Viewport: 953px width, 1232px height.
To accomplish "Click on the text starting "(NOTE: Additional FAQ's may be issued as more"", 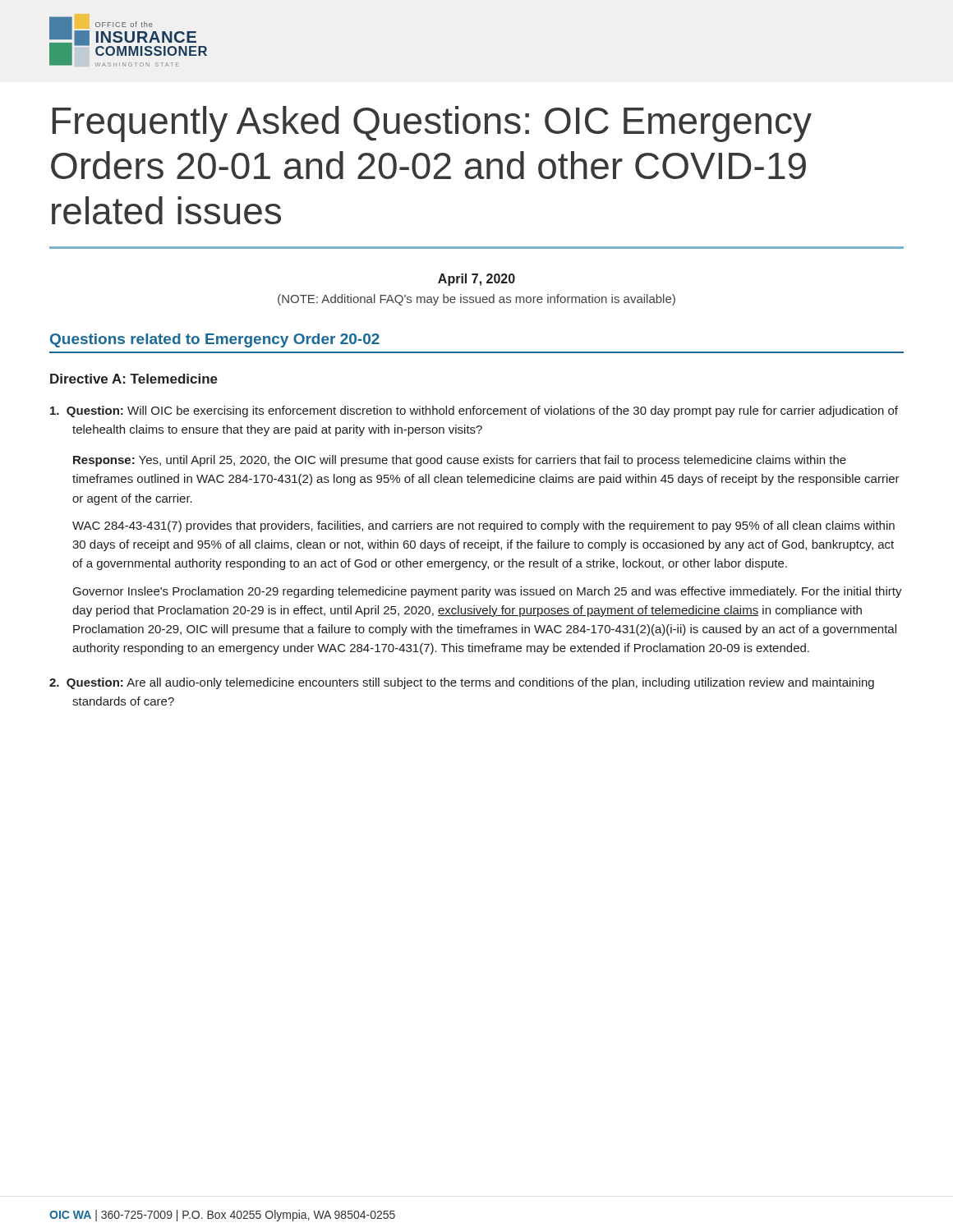I will pyautogui.click(x=476, y=298).
